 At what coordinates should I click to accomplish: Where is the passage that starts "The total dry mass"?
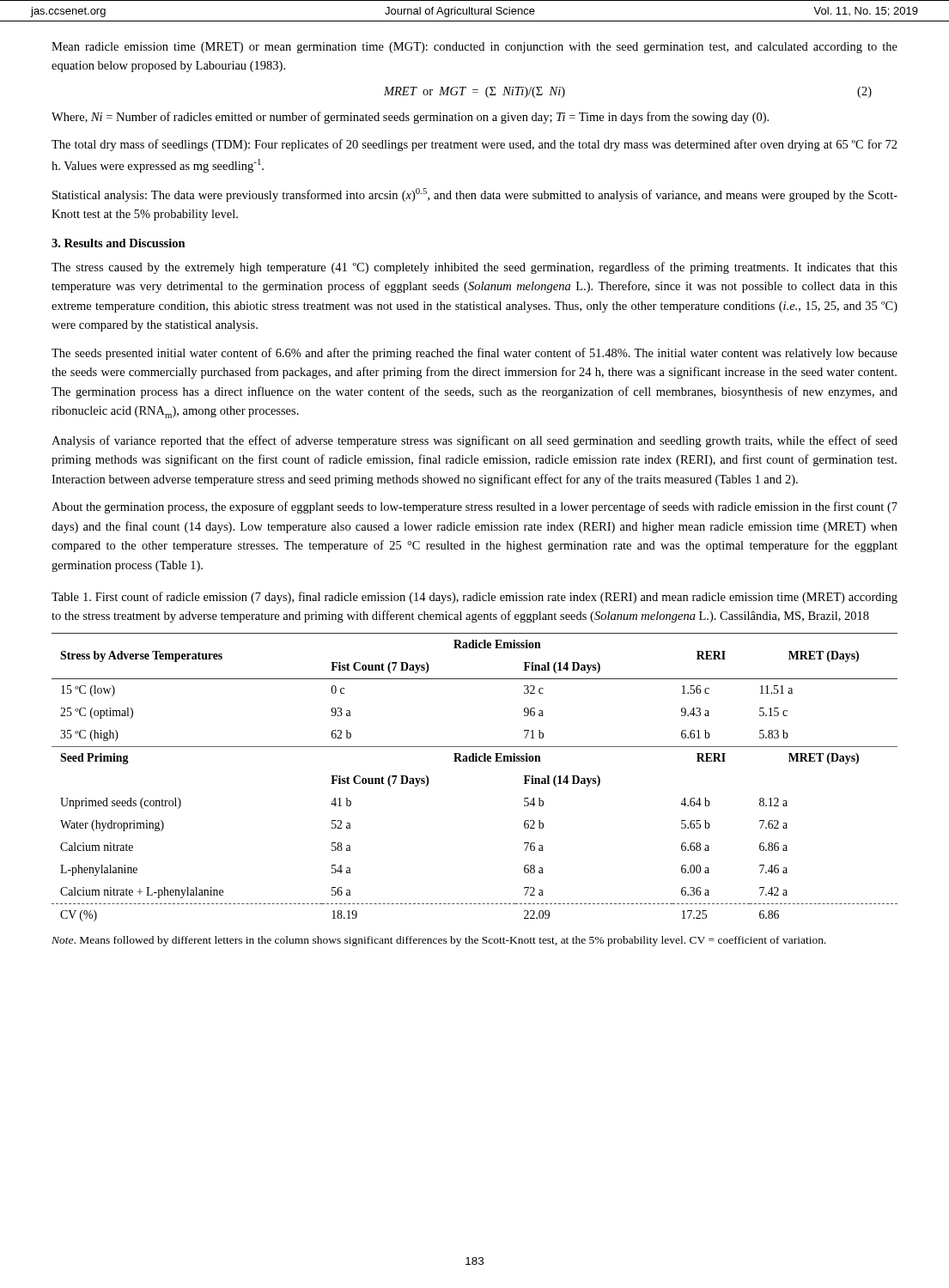pos(474,155)
